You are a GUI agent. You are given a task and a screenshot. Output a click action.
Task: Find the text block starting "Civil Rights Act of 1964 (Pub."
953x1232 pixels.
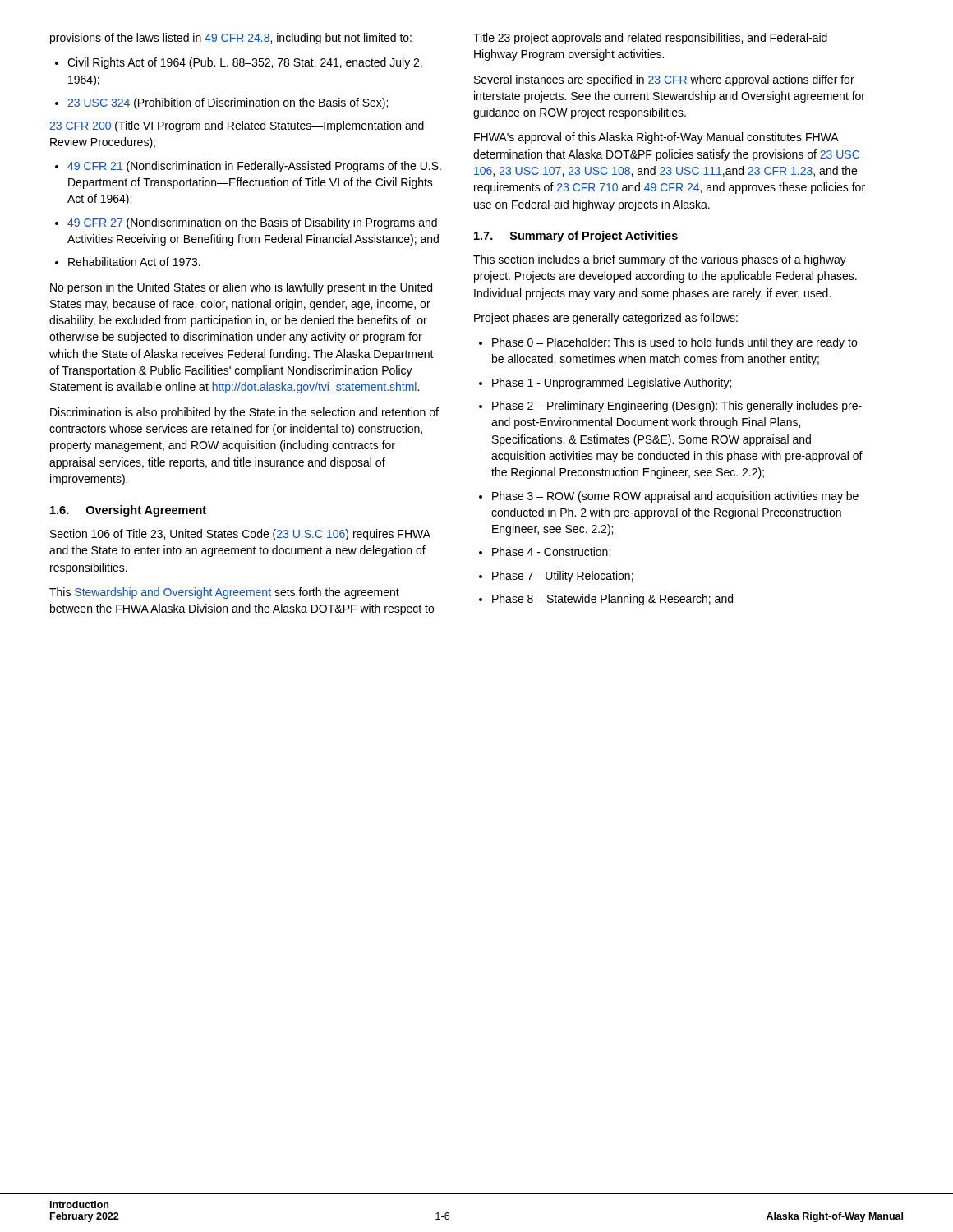(255, 71)
